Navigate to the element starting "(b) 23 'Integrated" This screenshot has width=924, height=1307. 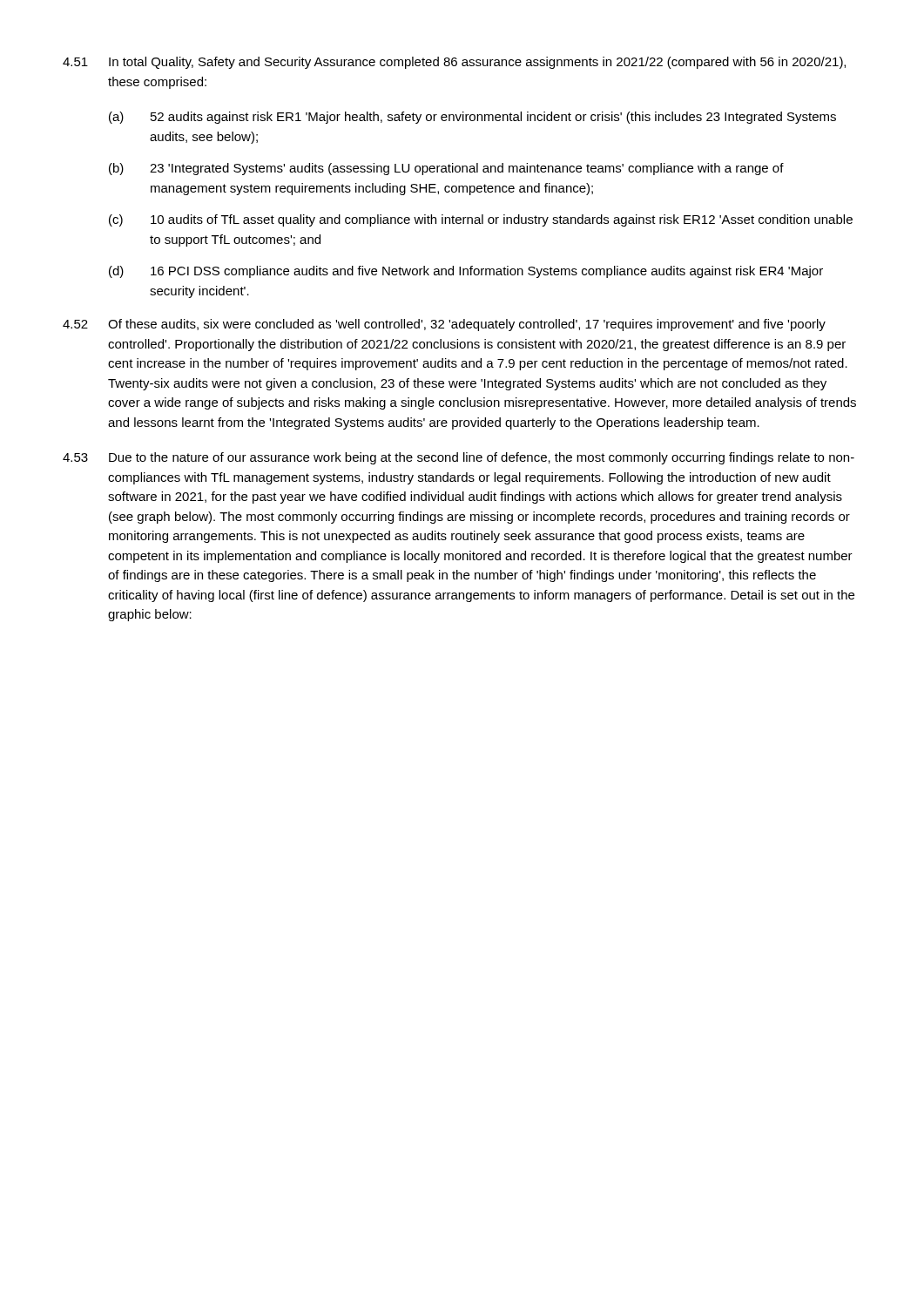tap(485, 178)
